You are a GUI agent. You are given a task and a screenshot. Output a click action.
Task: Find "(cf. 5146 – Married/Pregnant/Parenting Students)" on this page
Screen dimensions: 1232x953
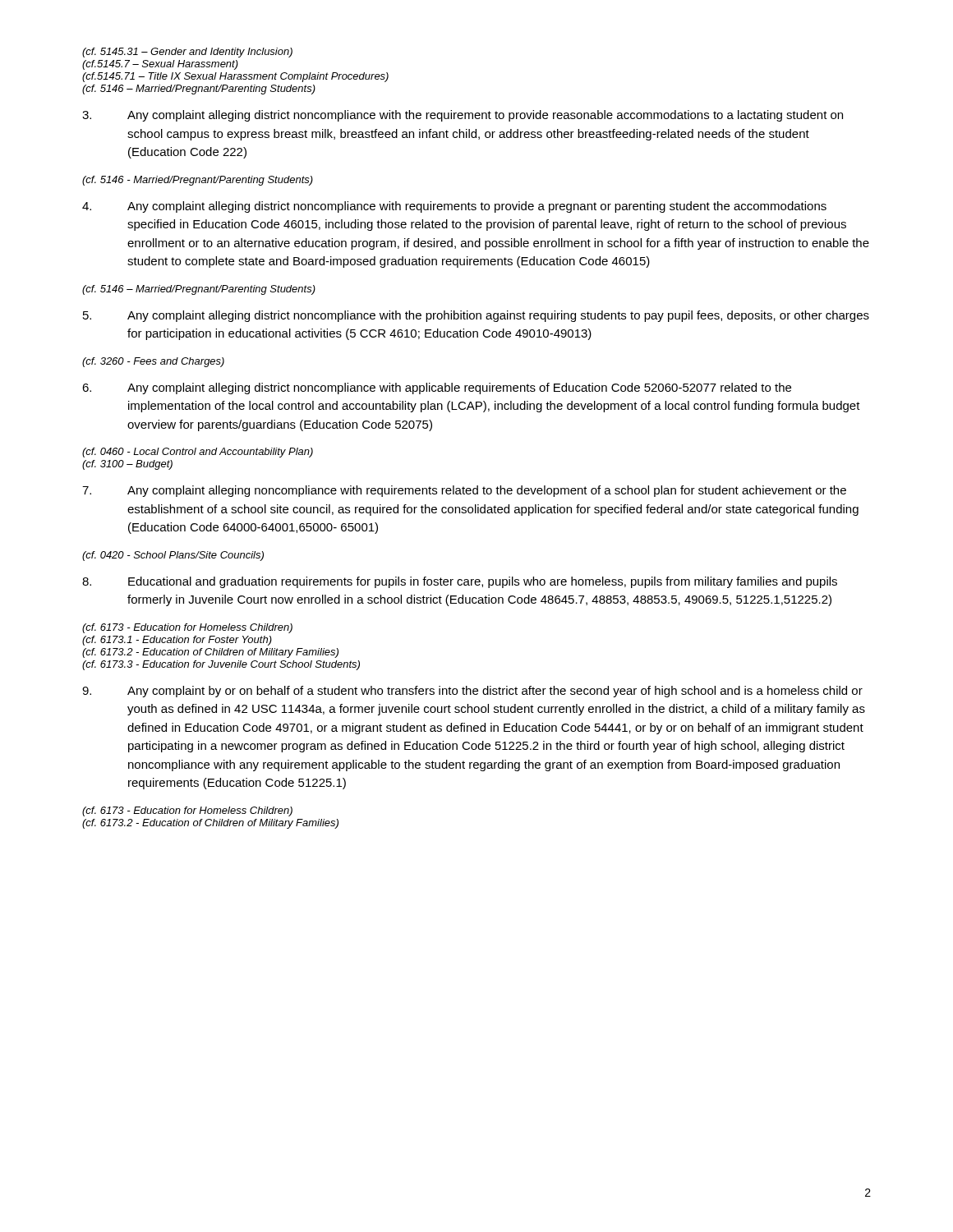[x=199, y=290]
